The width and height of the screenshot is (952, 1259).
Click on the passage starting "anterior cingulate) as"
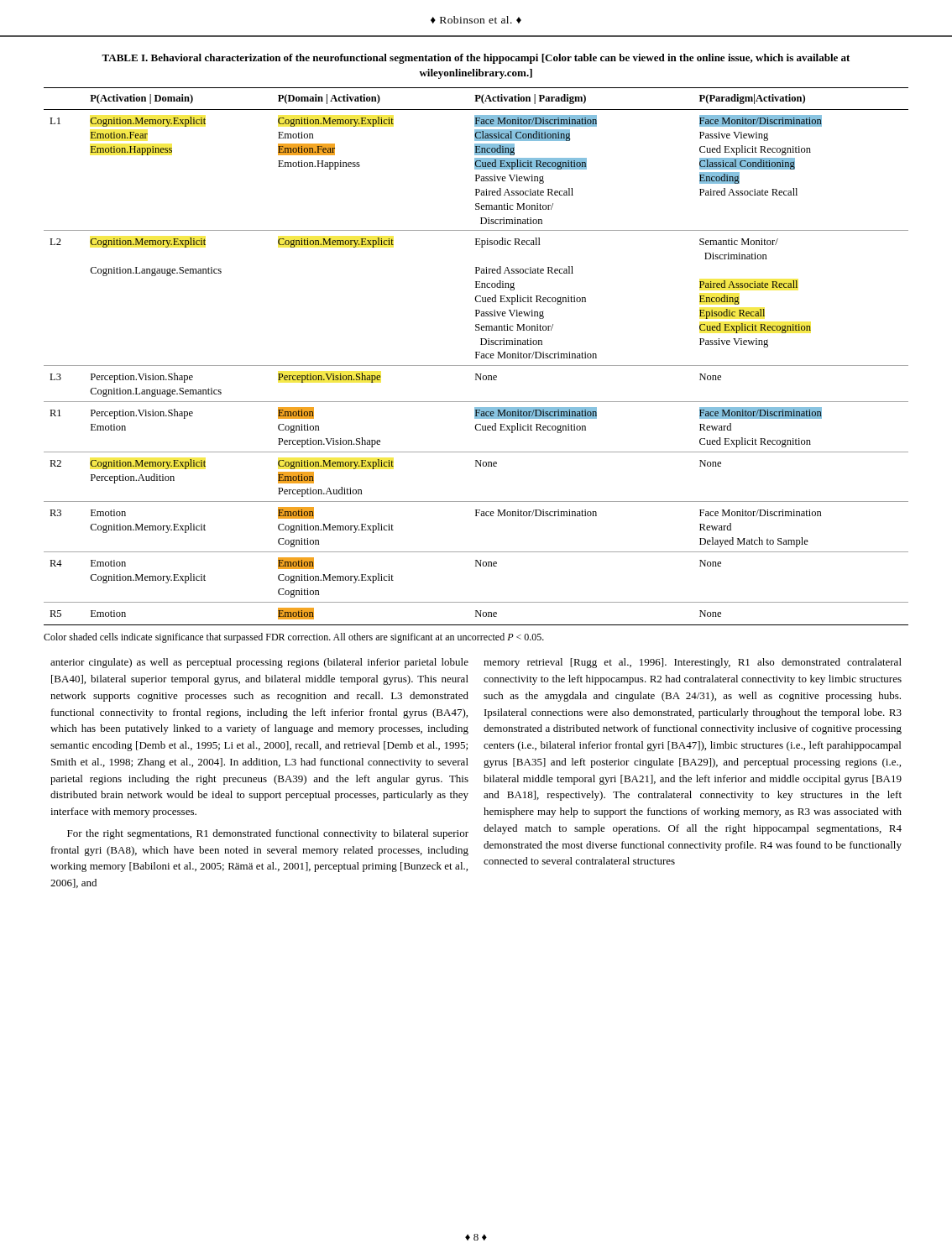point(476,775)
